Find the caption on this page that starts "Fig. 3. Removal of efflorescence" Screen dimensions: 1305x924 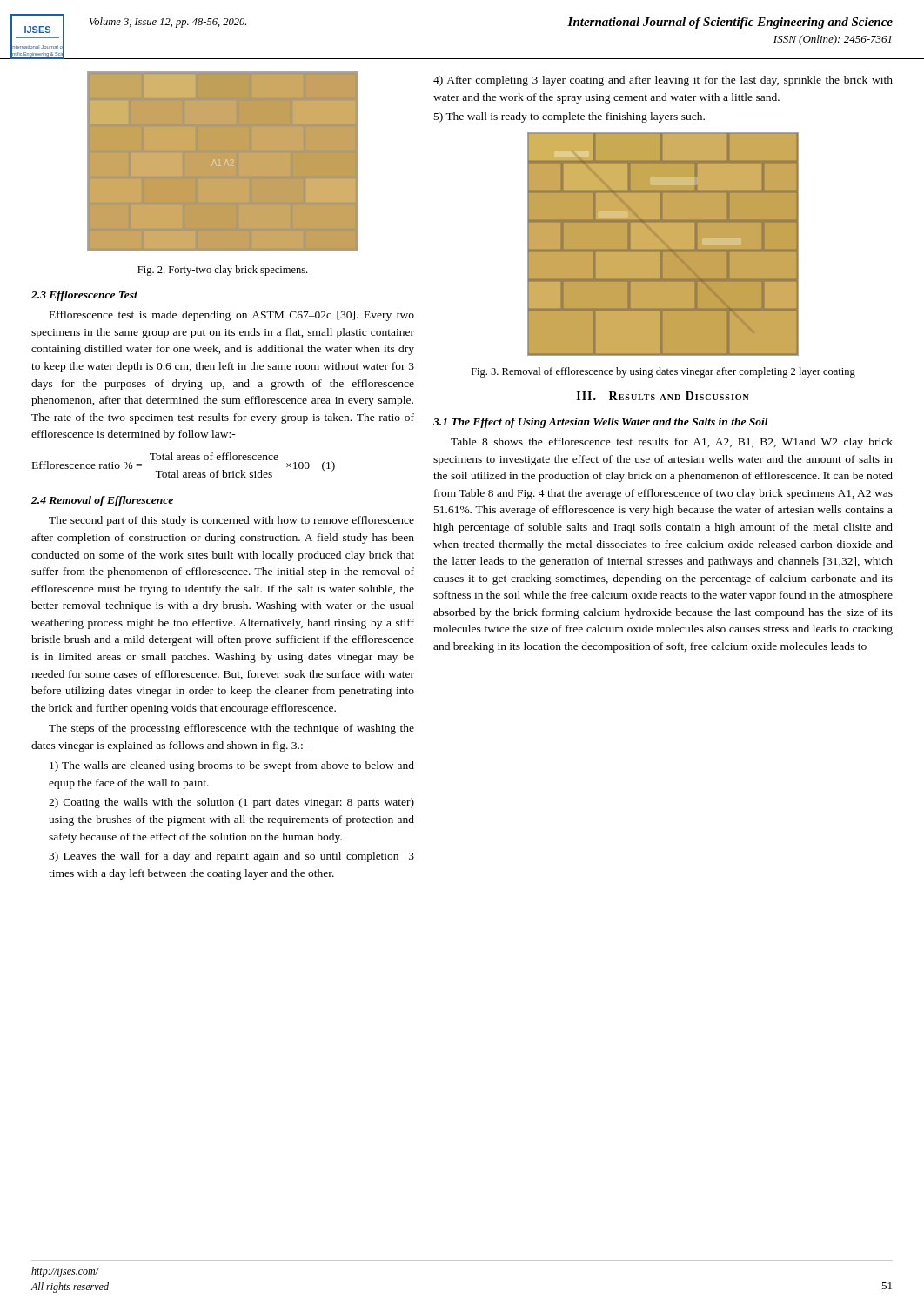tap(663, 372)
